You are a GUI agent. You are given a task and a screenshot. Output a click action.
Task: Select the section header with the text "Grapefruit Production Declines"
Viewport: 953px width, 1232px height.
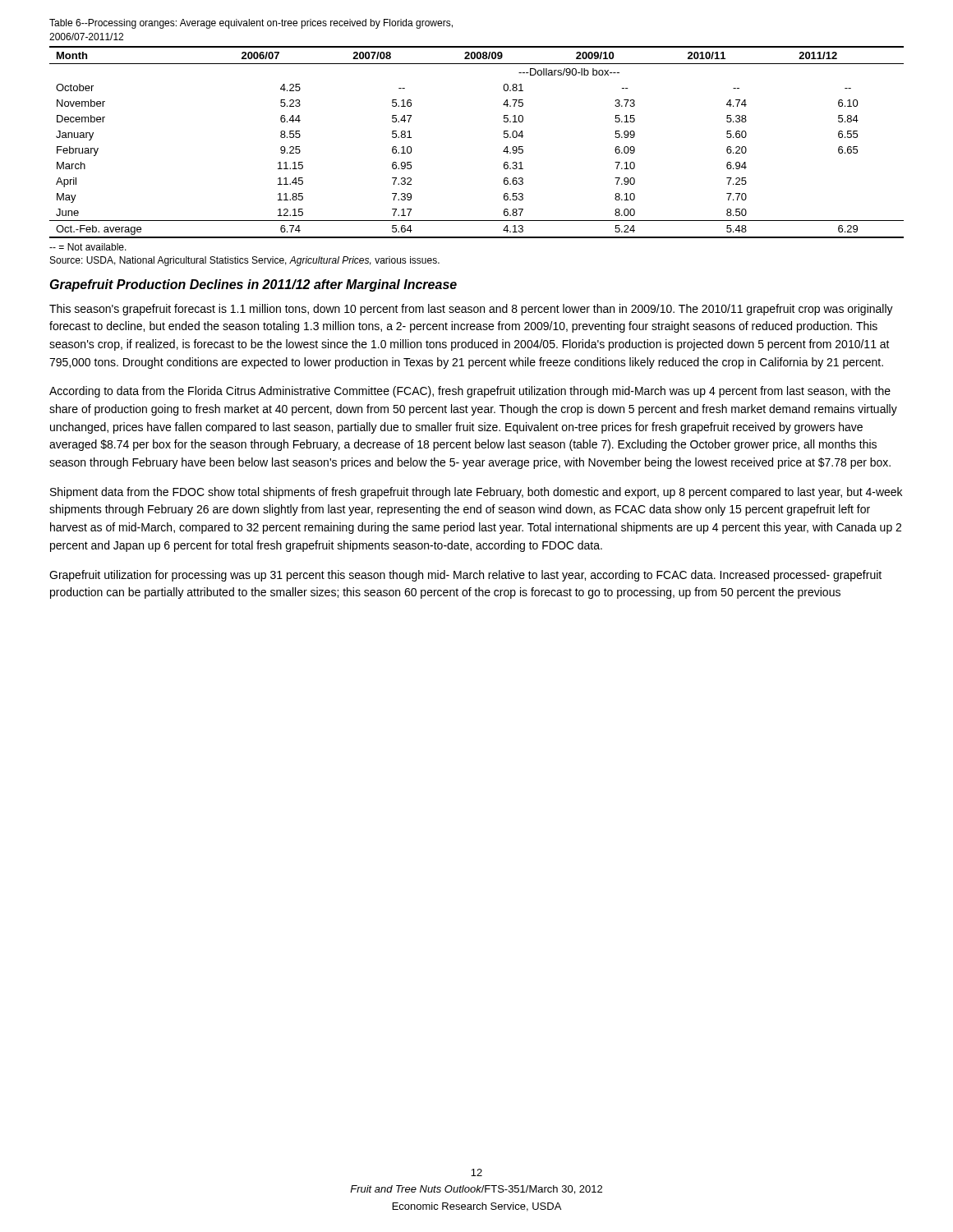tap(253, 284)
